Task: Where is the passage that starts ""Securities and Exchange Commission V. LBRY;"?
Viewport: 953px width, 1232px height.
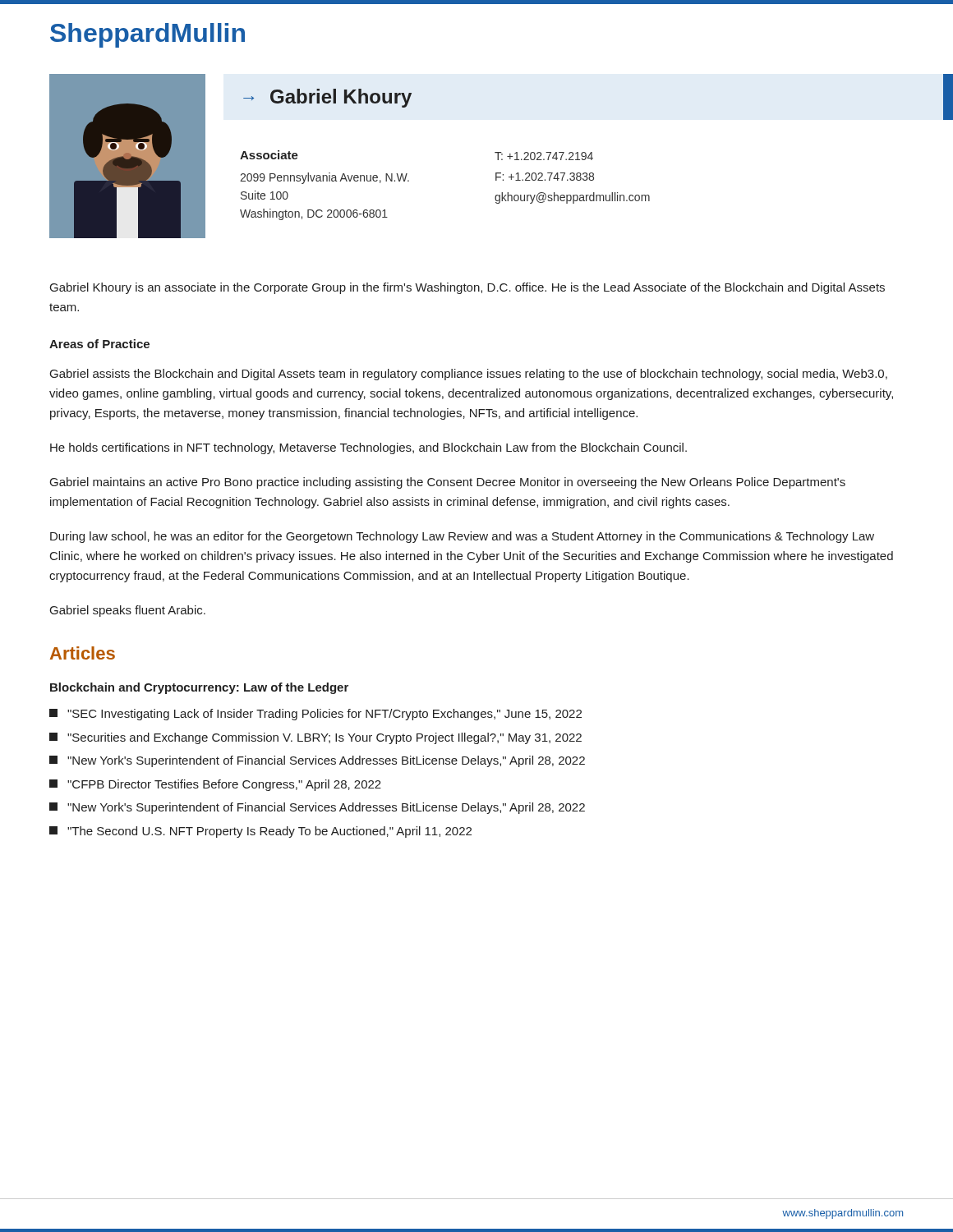Action: pos(316,737)
